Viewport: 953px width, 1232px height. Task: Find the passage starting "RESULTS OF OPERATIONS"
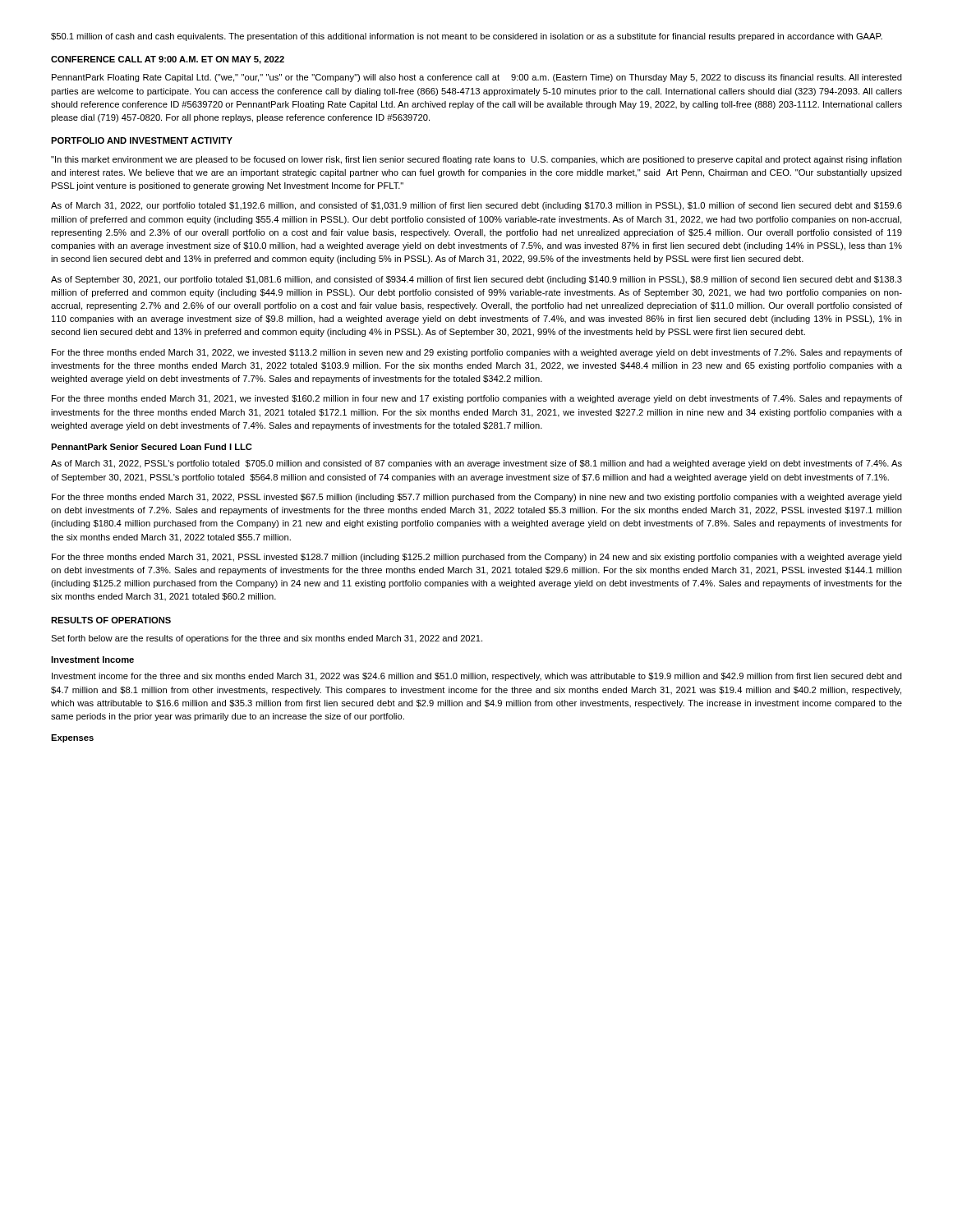[x=111, y=620]
